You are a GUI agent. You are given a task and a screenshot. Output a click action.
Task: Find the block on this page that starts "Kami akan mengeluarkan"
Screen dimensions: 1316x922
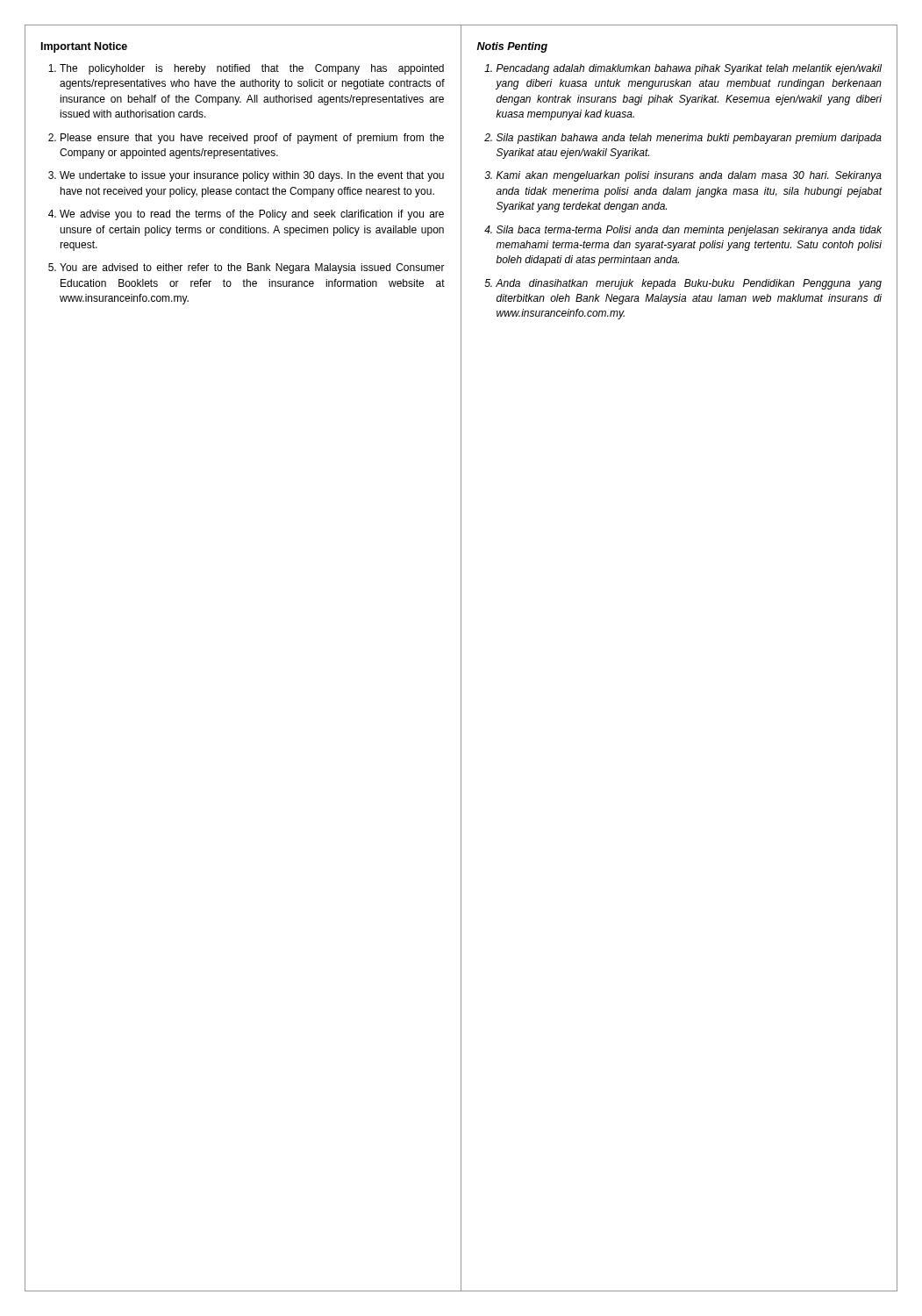[679, 192]
